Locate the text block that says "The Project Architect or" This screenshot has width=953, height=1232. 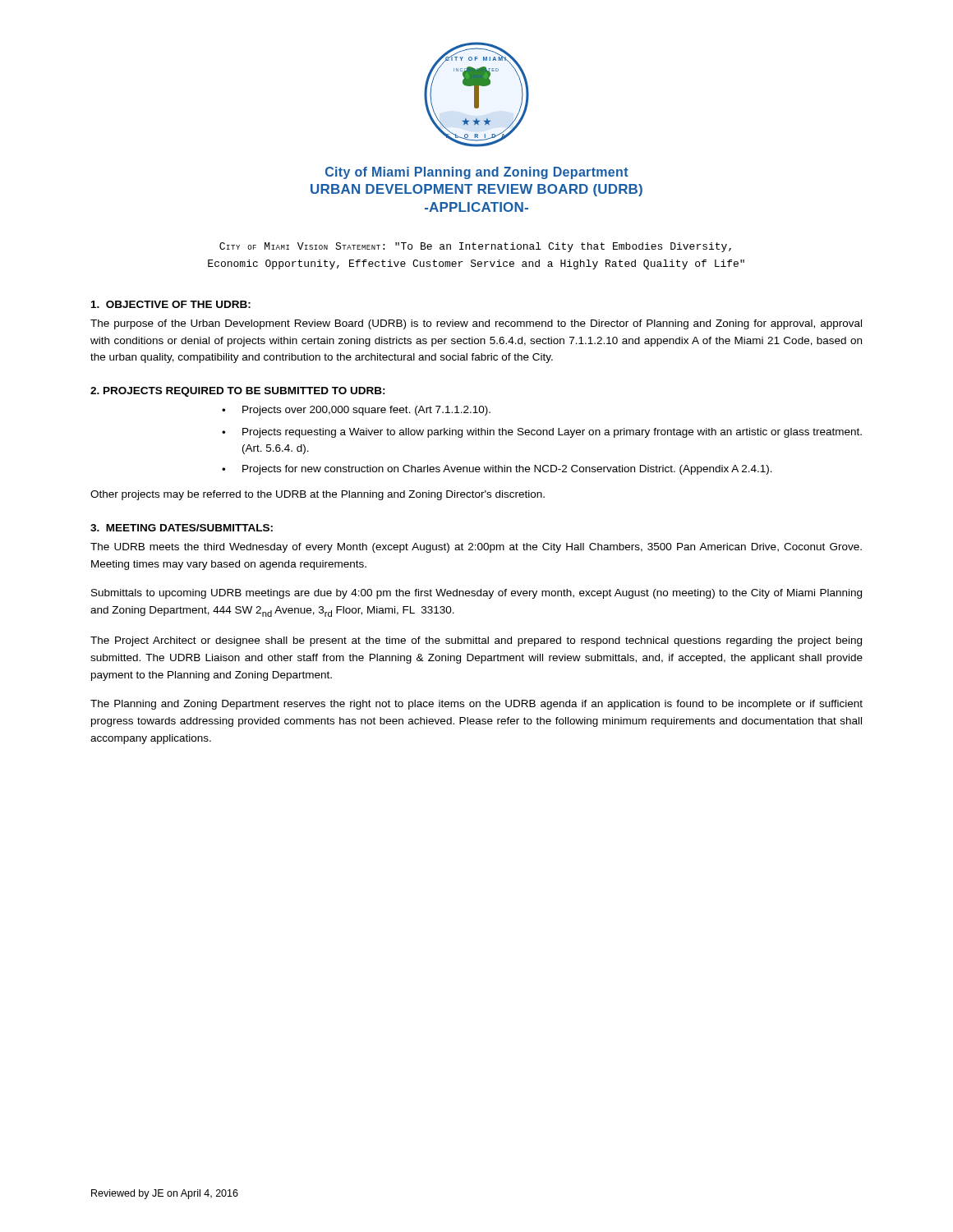point(476,658)
